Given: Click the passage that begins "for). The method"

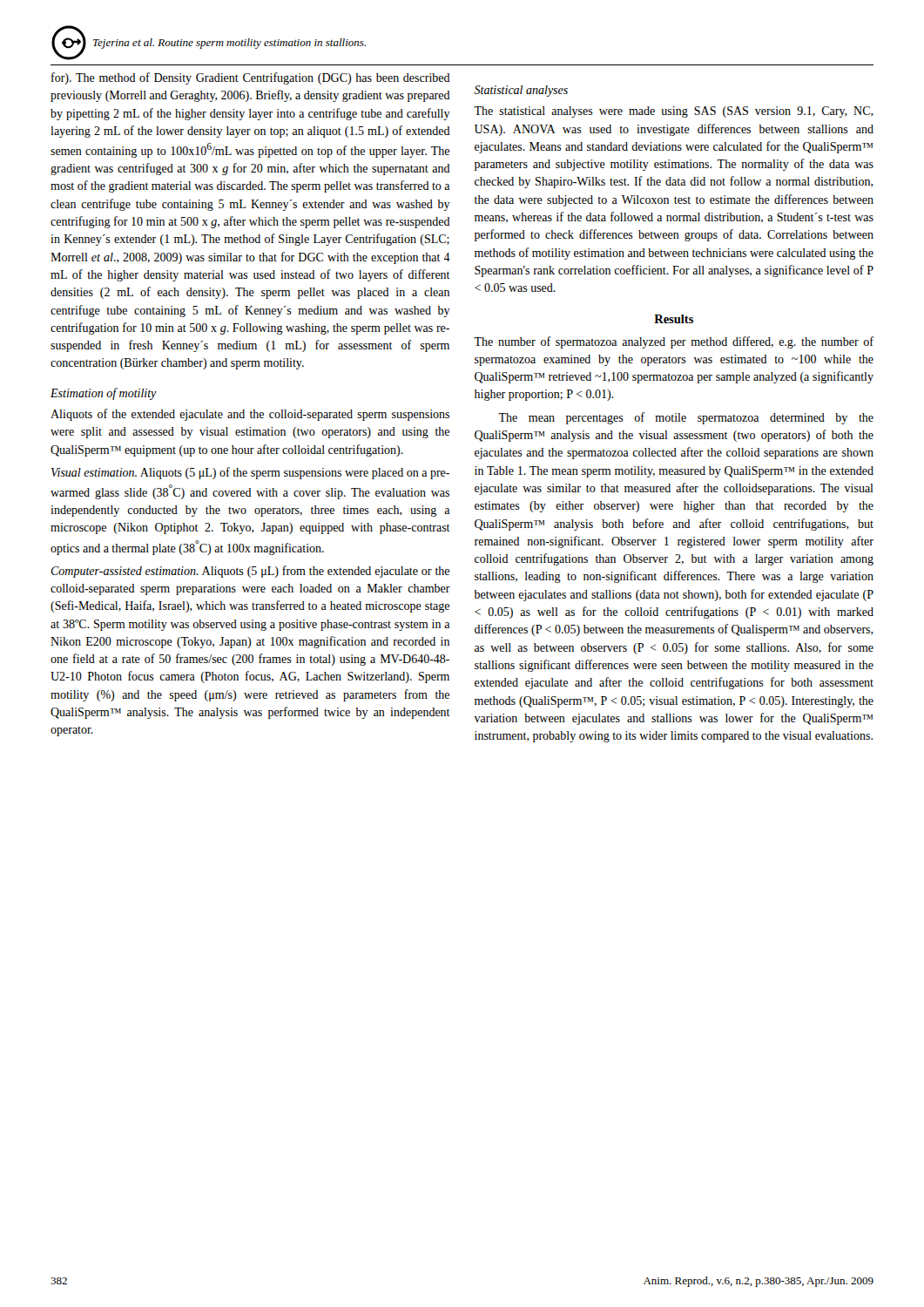Looking at the screenshot, I should [250, 221].
